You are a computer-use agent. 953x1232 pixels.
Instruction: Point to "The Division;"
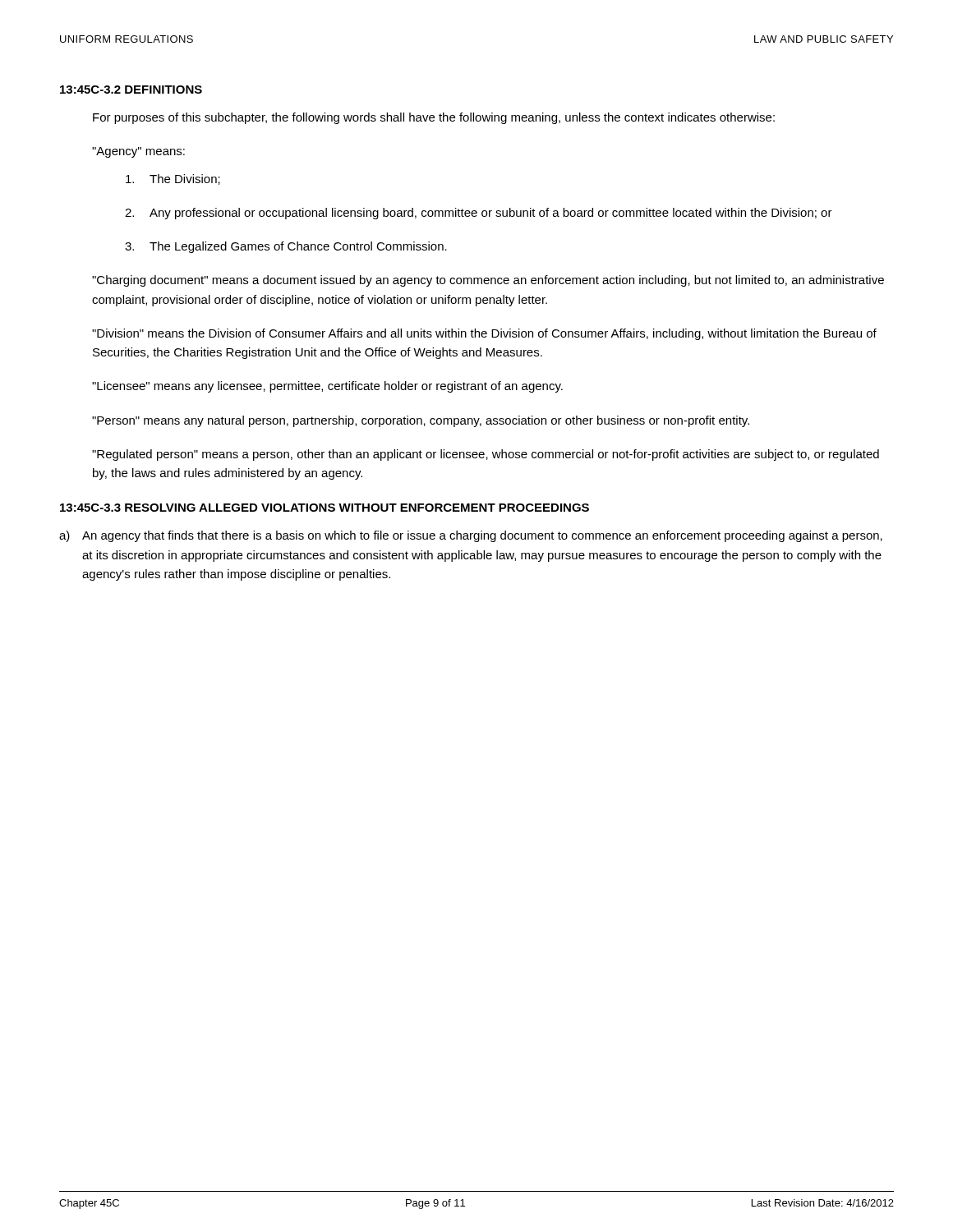click(173, 179)
